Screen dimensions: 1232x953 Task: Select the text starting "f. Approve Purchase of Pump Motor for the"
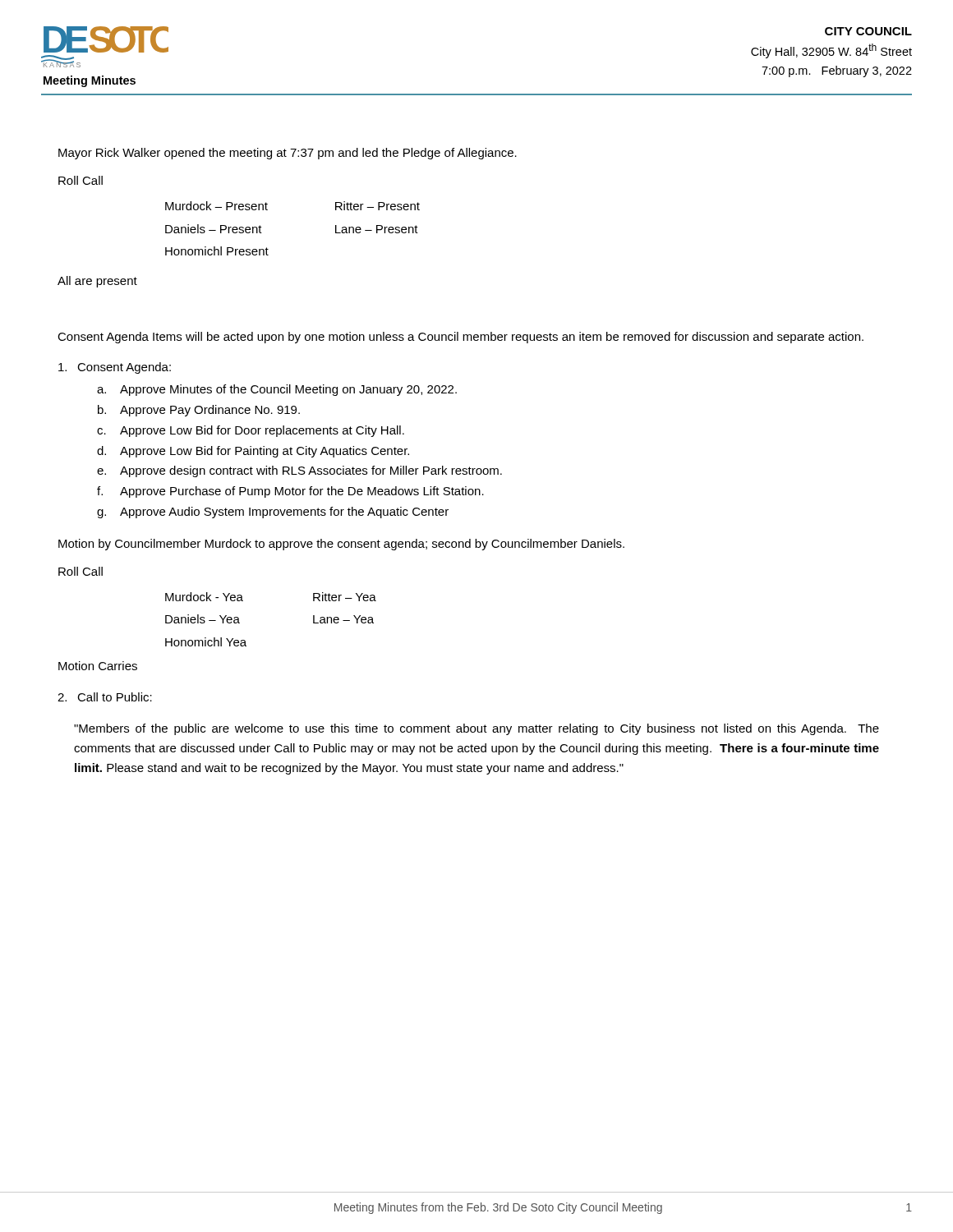tap(291, 492)
